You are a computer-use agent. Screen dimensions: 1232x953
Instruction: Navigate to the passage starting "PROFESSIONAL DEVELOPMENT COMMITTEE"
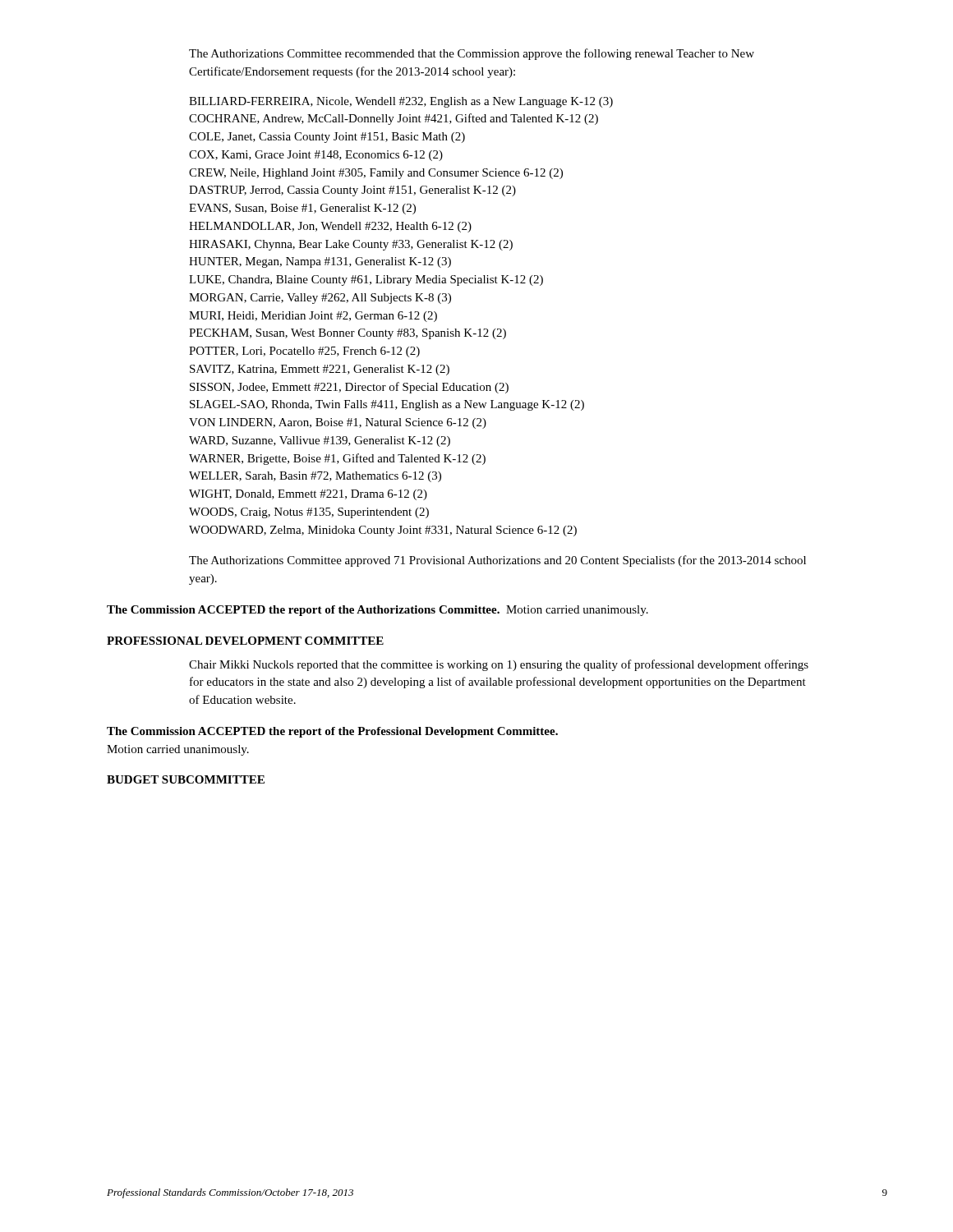[245, 640]
